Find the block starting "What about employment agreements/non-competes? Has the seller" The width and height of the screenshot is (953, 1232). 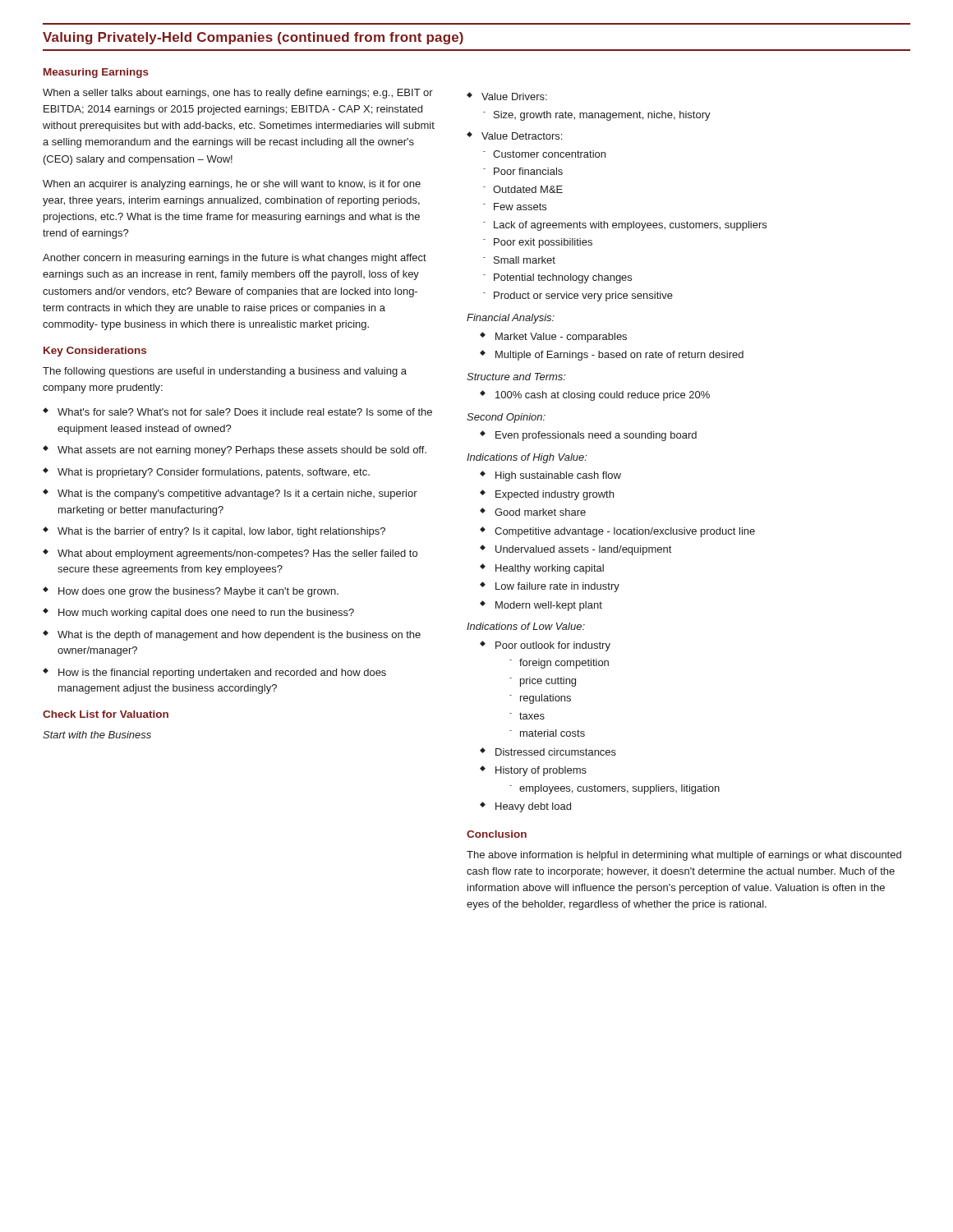pyautogui.click(x=238, y=561)
